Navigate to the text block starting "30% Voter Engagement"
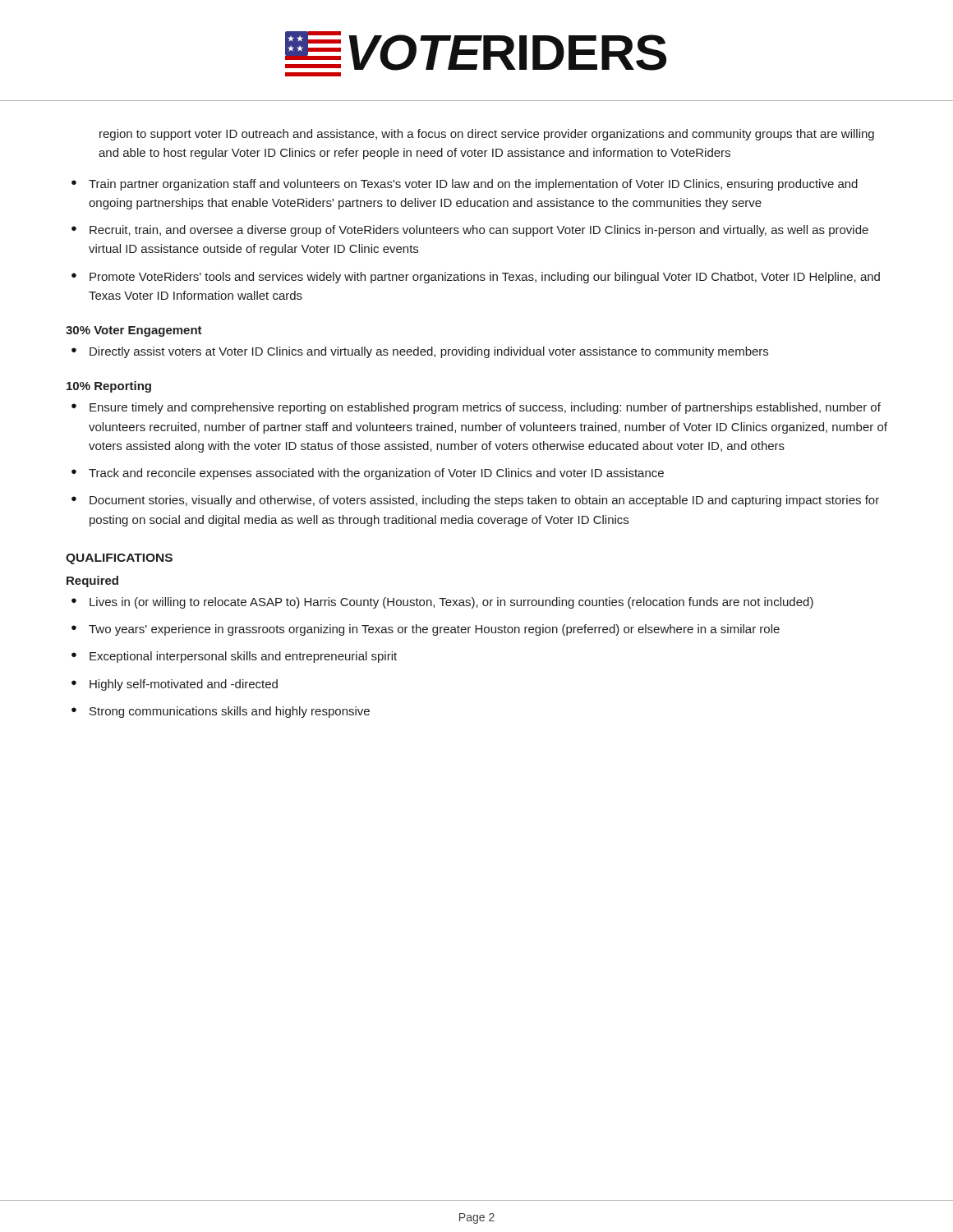This screenshot has width=953, height=1232. click(134, 330)
